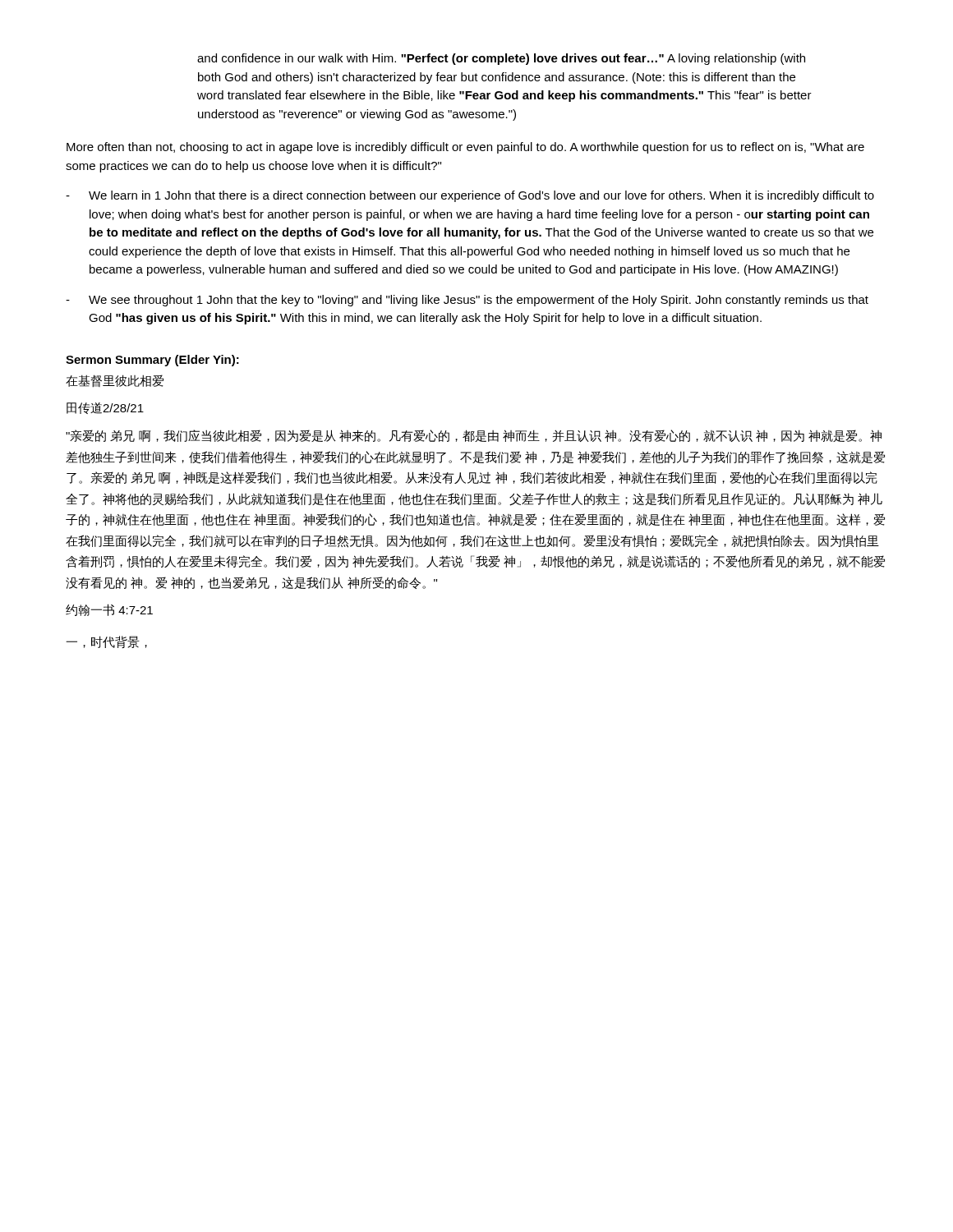Point to the block starting "约翰一书 4:7-21"
This screenshot has width=953, height=1232.
pyautogui.click(x=110, y=610)
